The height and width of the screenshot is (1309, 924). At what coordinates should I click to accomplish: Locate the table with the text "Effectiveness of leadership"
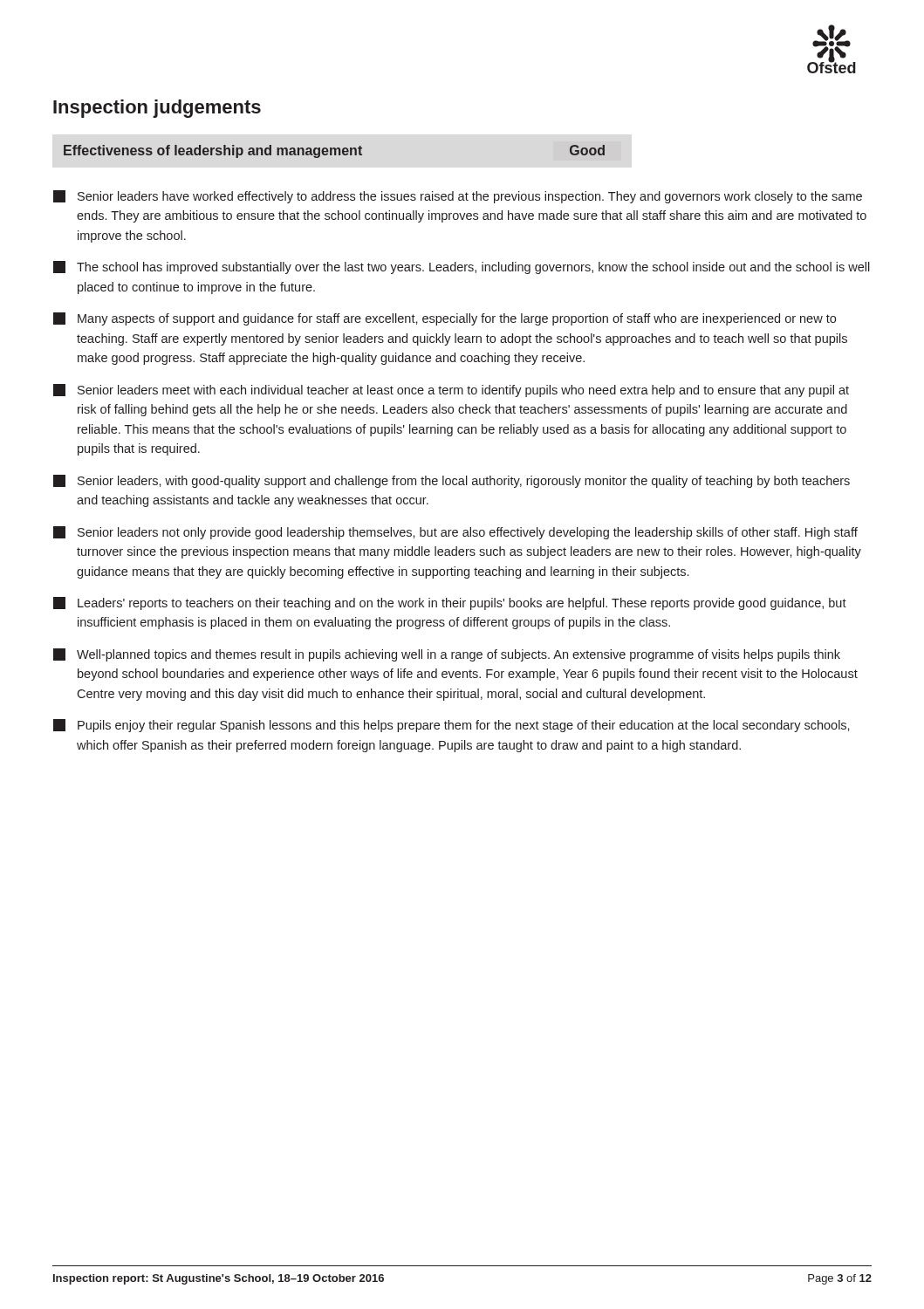[342, 151]
